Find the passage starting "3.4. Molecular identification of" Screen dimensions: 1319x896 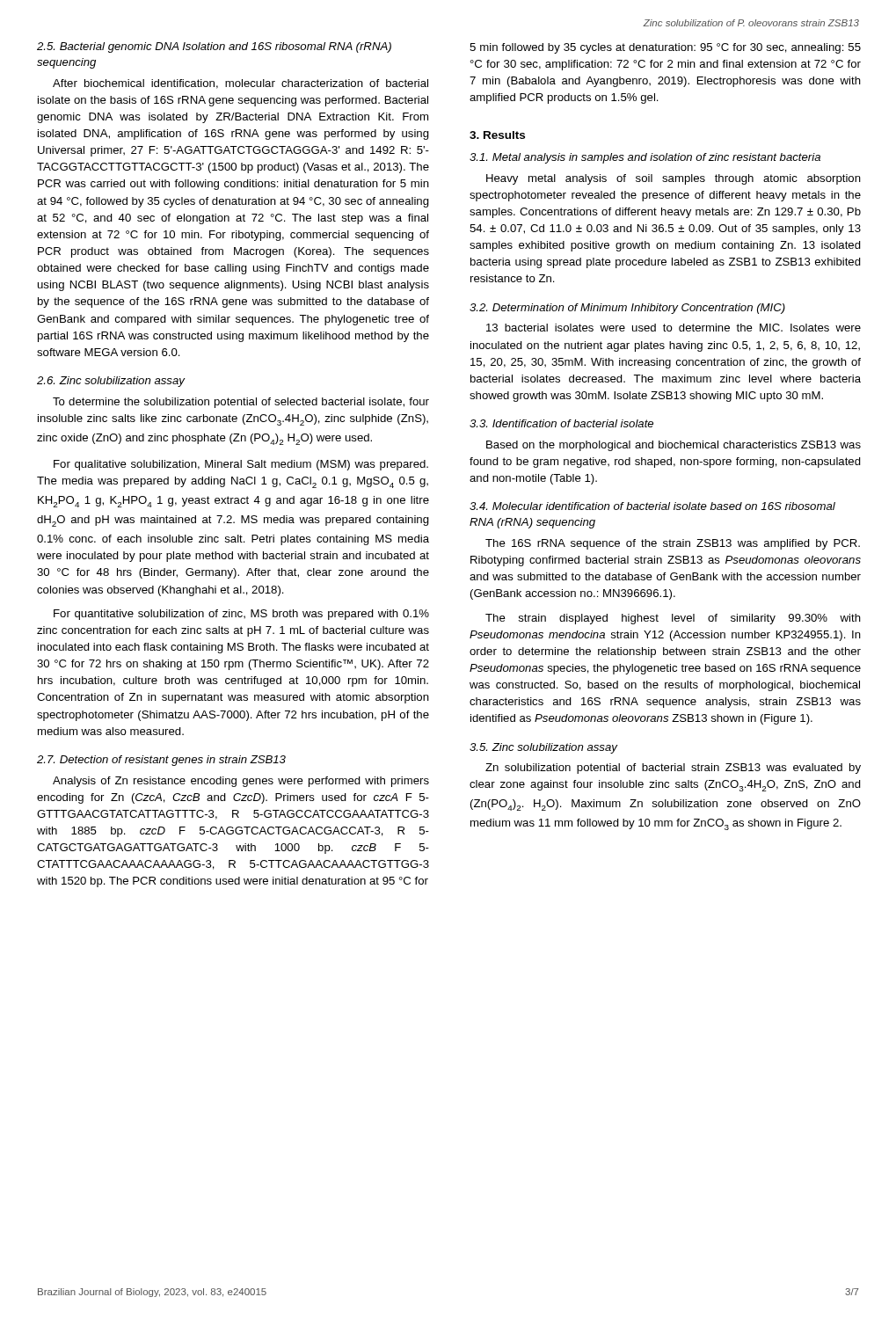[652, 514]
